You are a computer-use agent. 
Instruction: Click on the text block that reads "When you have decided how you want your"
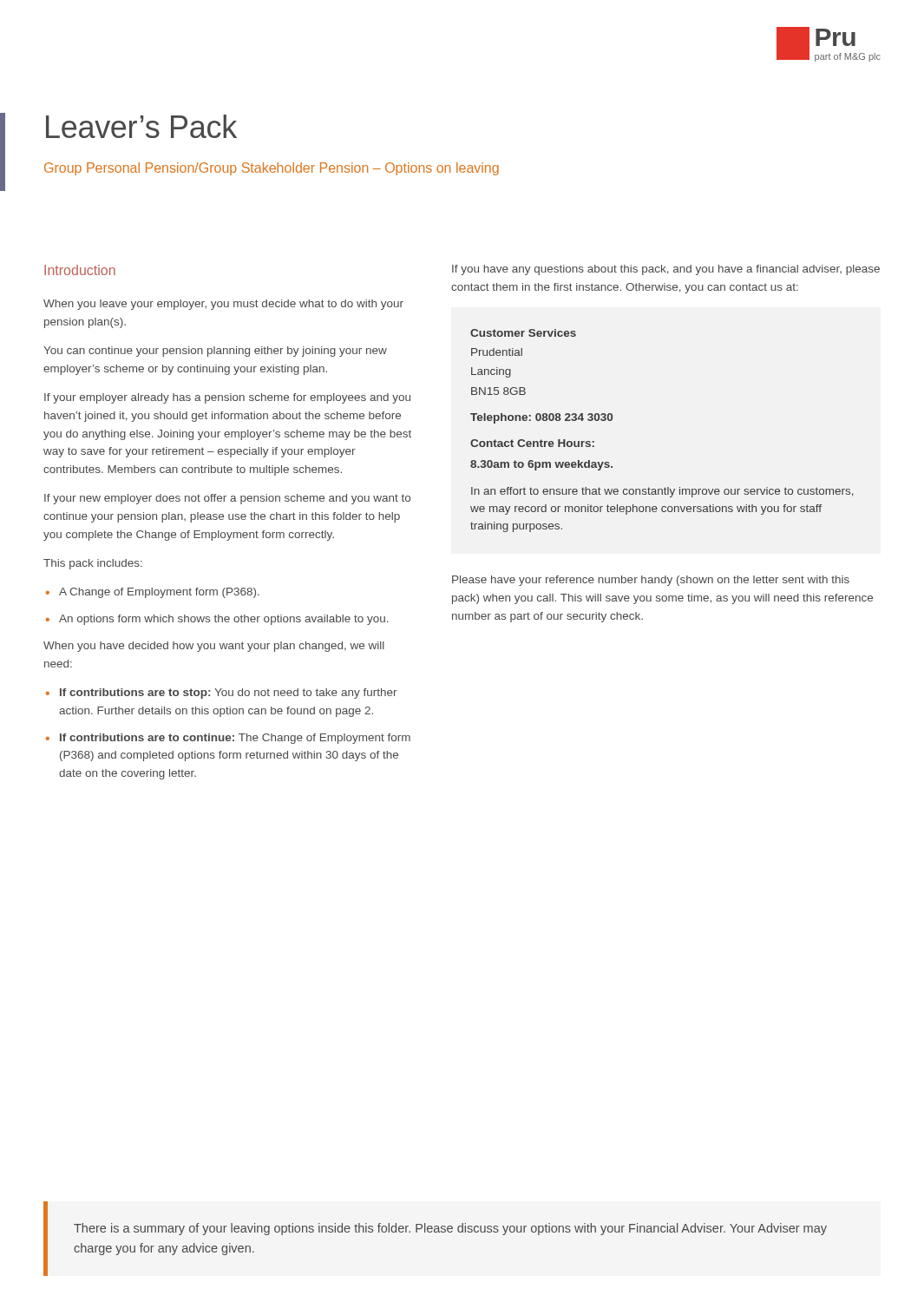tap(230, 655)
